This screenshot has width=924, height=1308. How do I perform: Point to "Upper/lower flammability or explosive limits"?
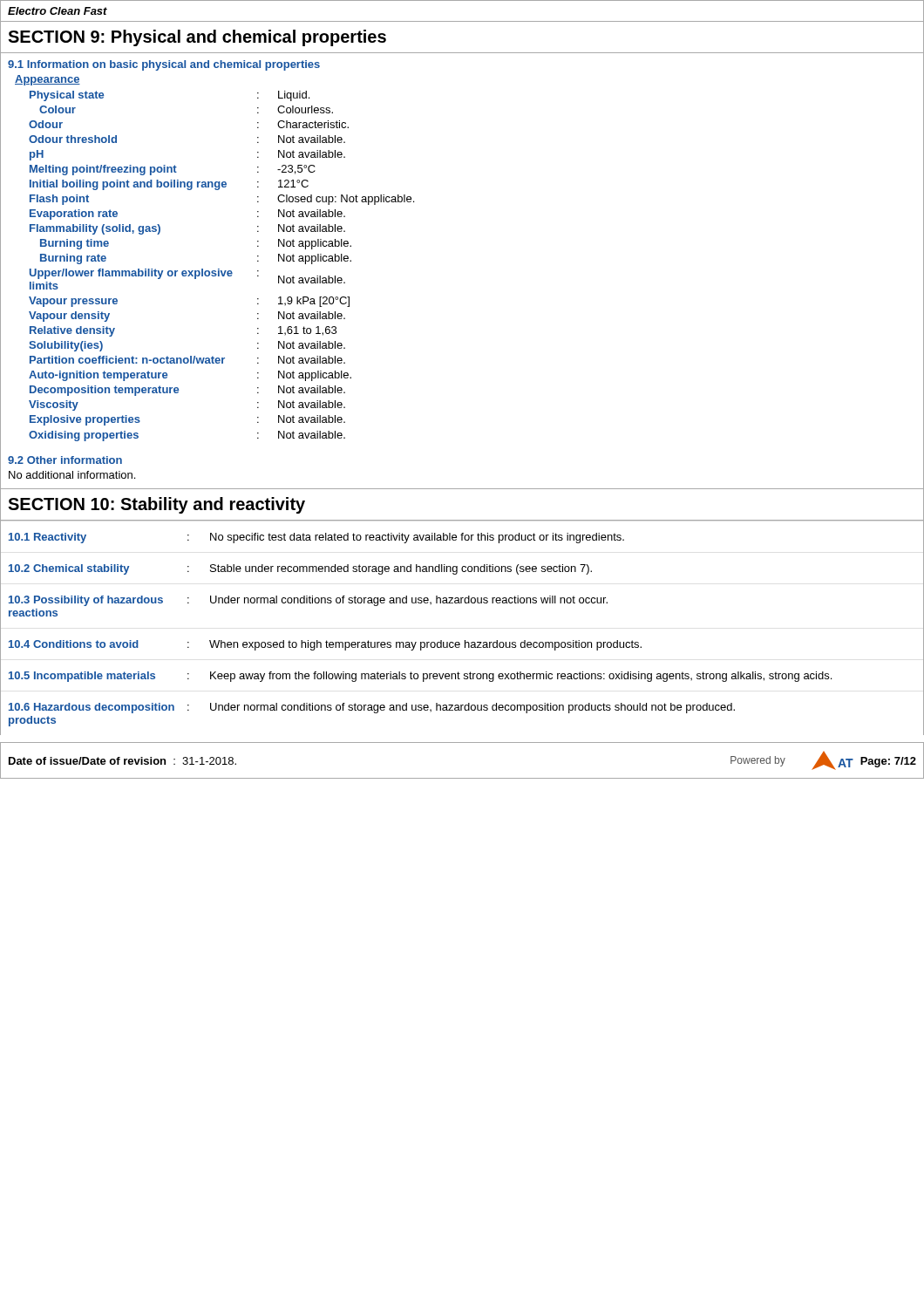click(x=131, y=279)
